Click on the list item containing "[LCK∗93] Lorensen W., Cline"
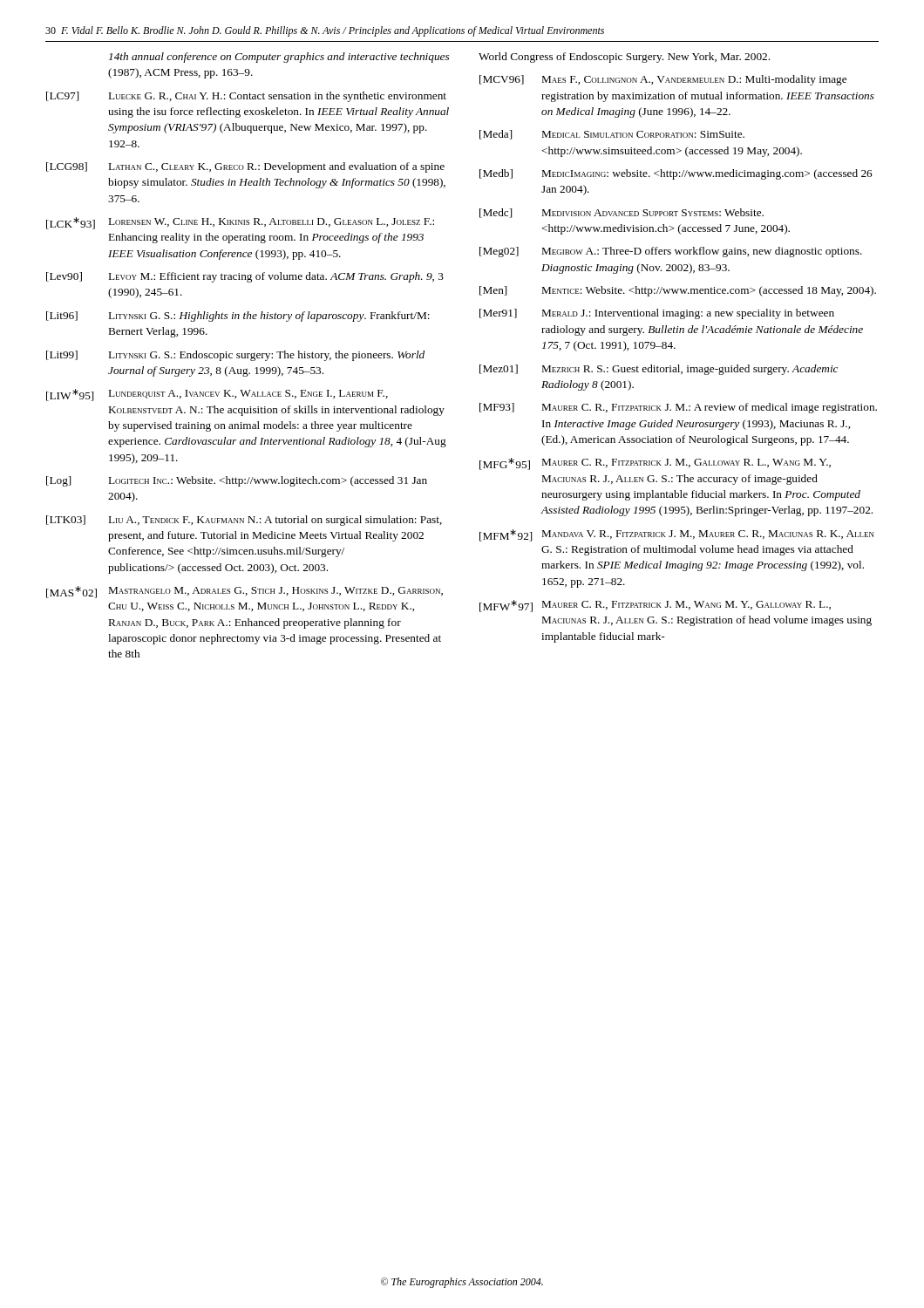 [248, 238]
